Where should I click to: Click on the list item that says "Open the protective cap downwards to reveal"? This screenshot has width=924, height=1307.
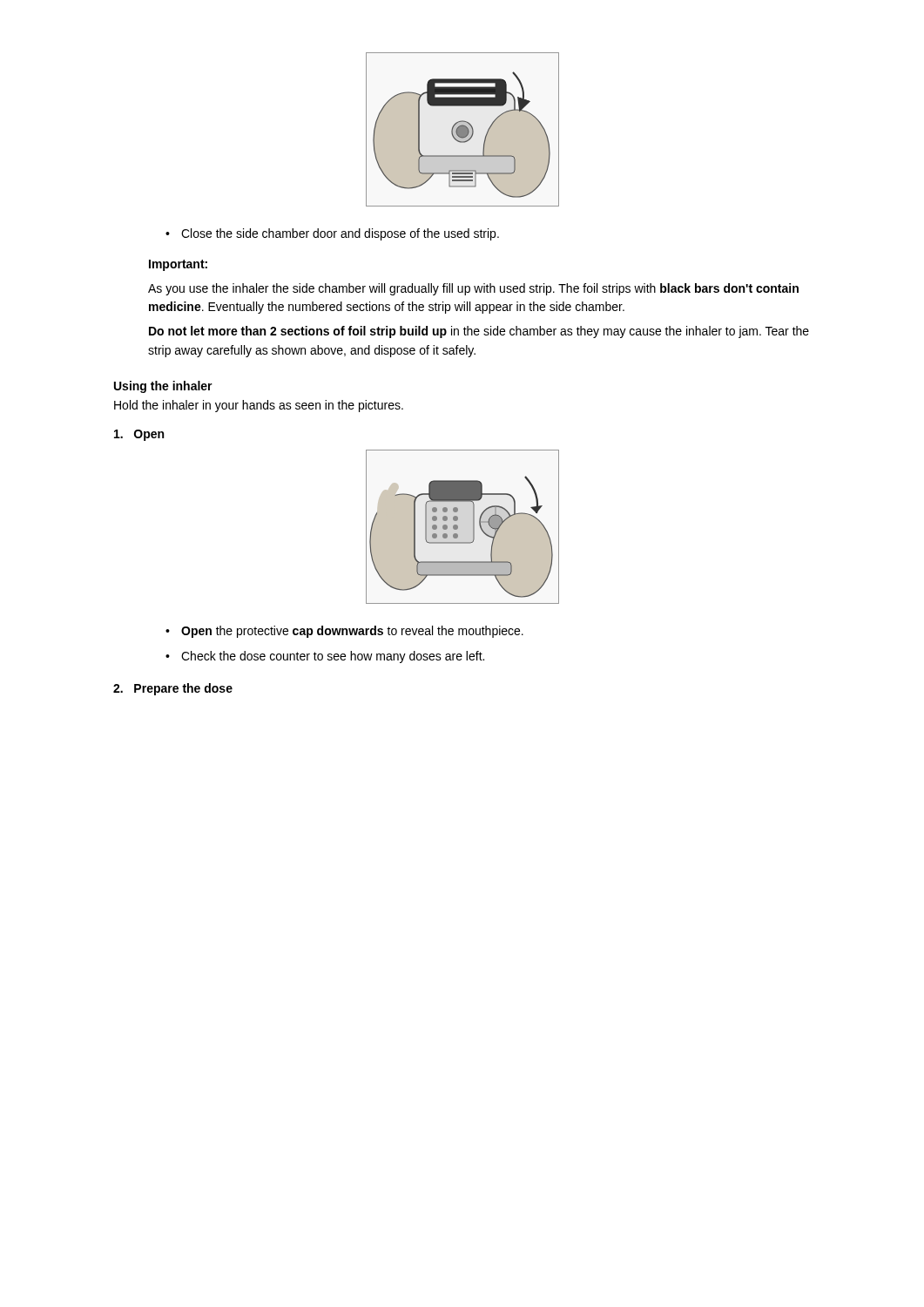(x=488, y=632)
